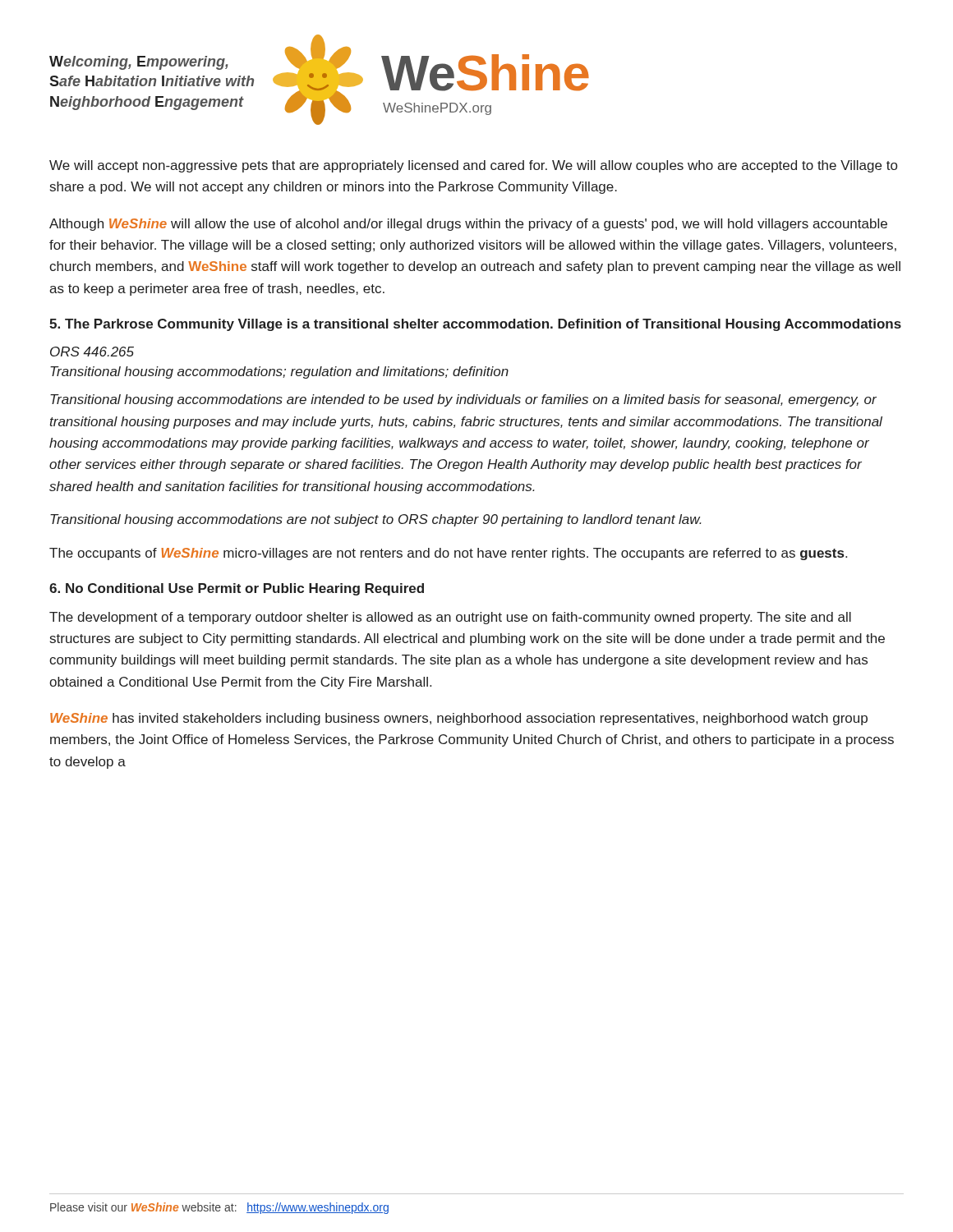Click on the logo
Image resolution: width=953 pixels, height=1232 pixels.
476,82
